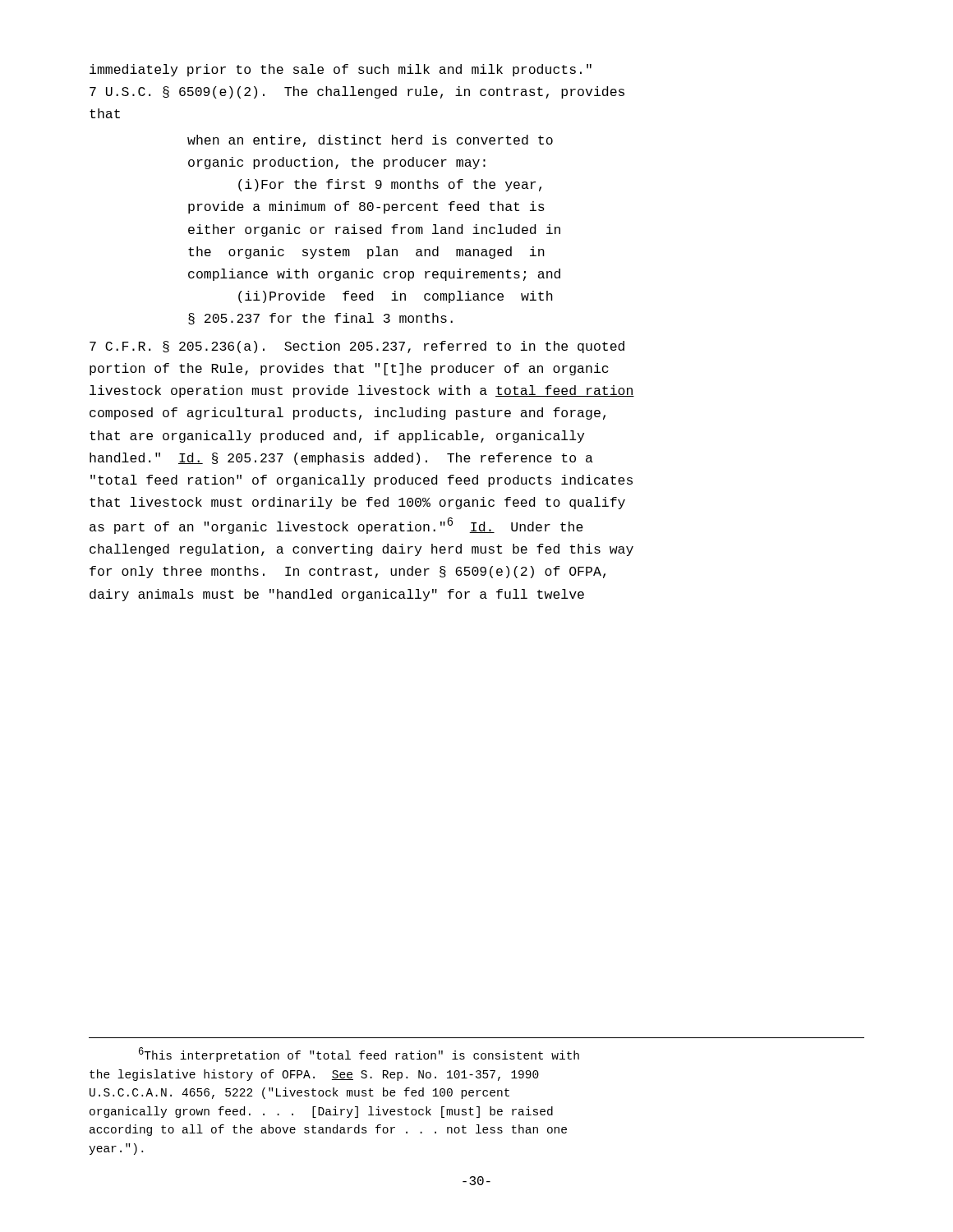Find the region starting "when an entire, distinct herd"
Image resolution: width=953 pixels, height=1232 pixels.
click(x=509, y=230)
